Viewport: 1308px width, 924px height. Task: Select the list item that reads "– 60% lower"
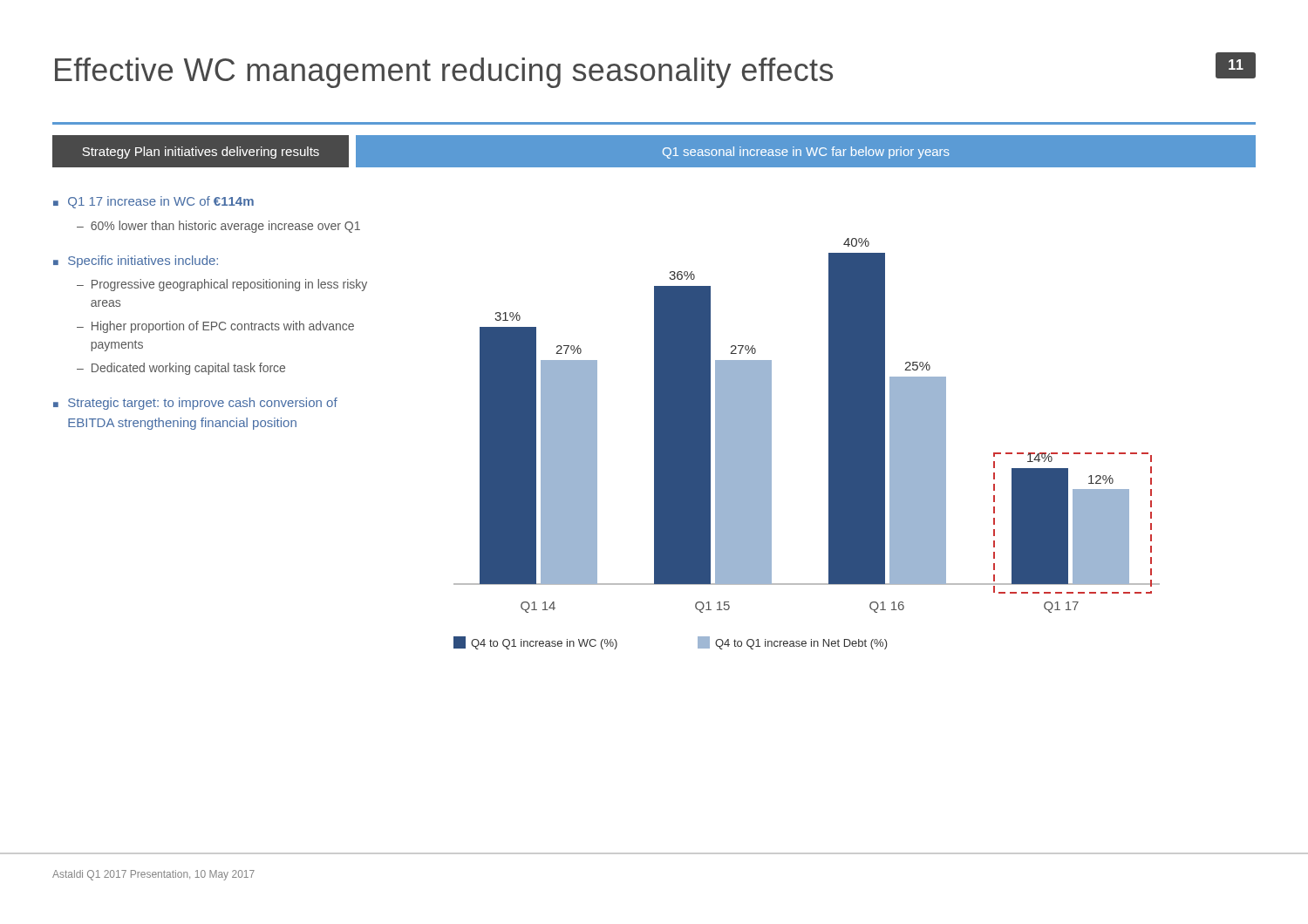219,226
